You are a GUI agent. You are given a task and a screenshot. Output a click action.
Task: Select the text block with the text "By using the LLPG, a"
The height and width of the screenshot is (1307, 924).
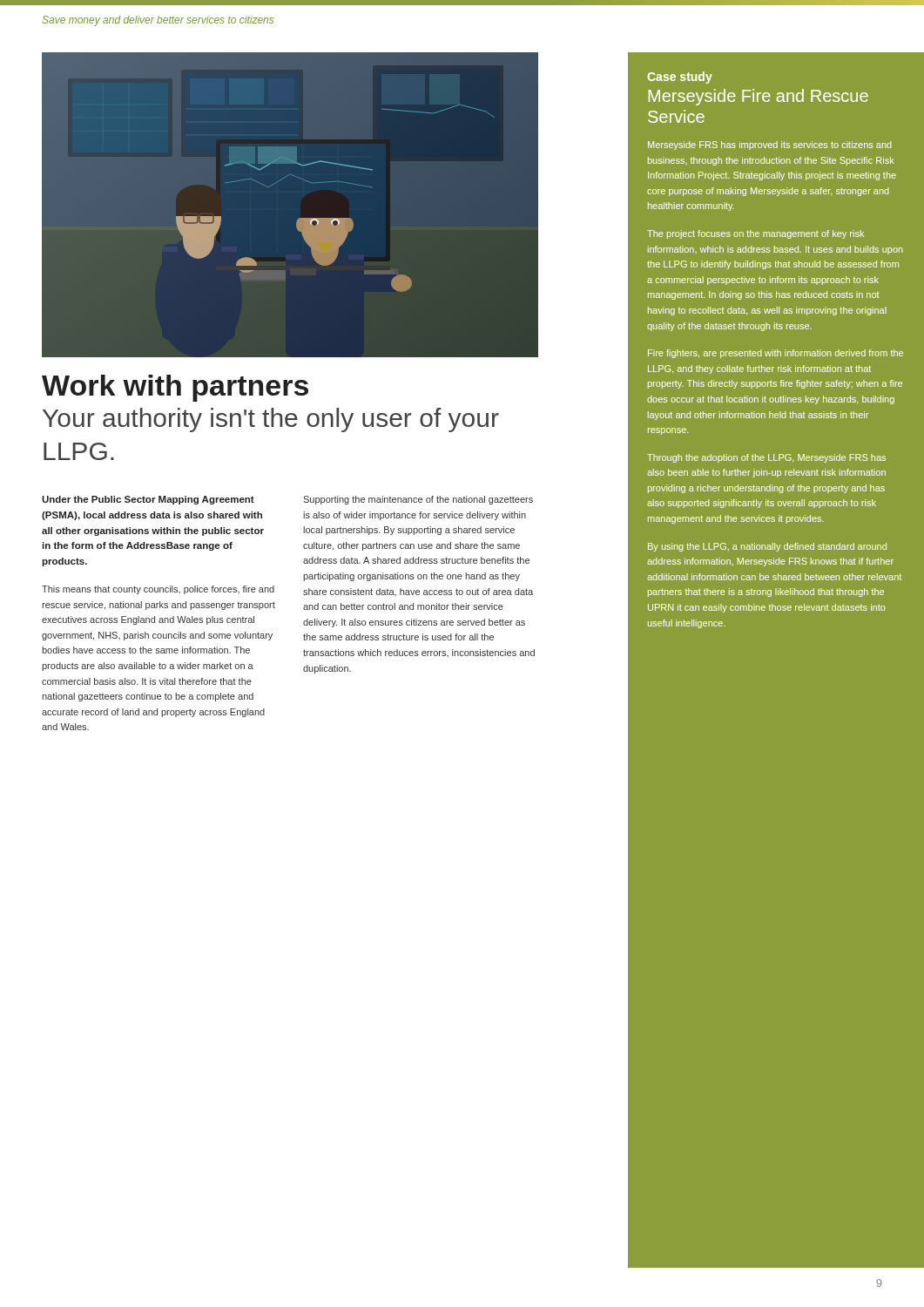tap(774, 584)
